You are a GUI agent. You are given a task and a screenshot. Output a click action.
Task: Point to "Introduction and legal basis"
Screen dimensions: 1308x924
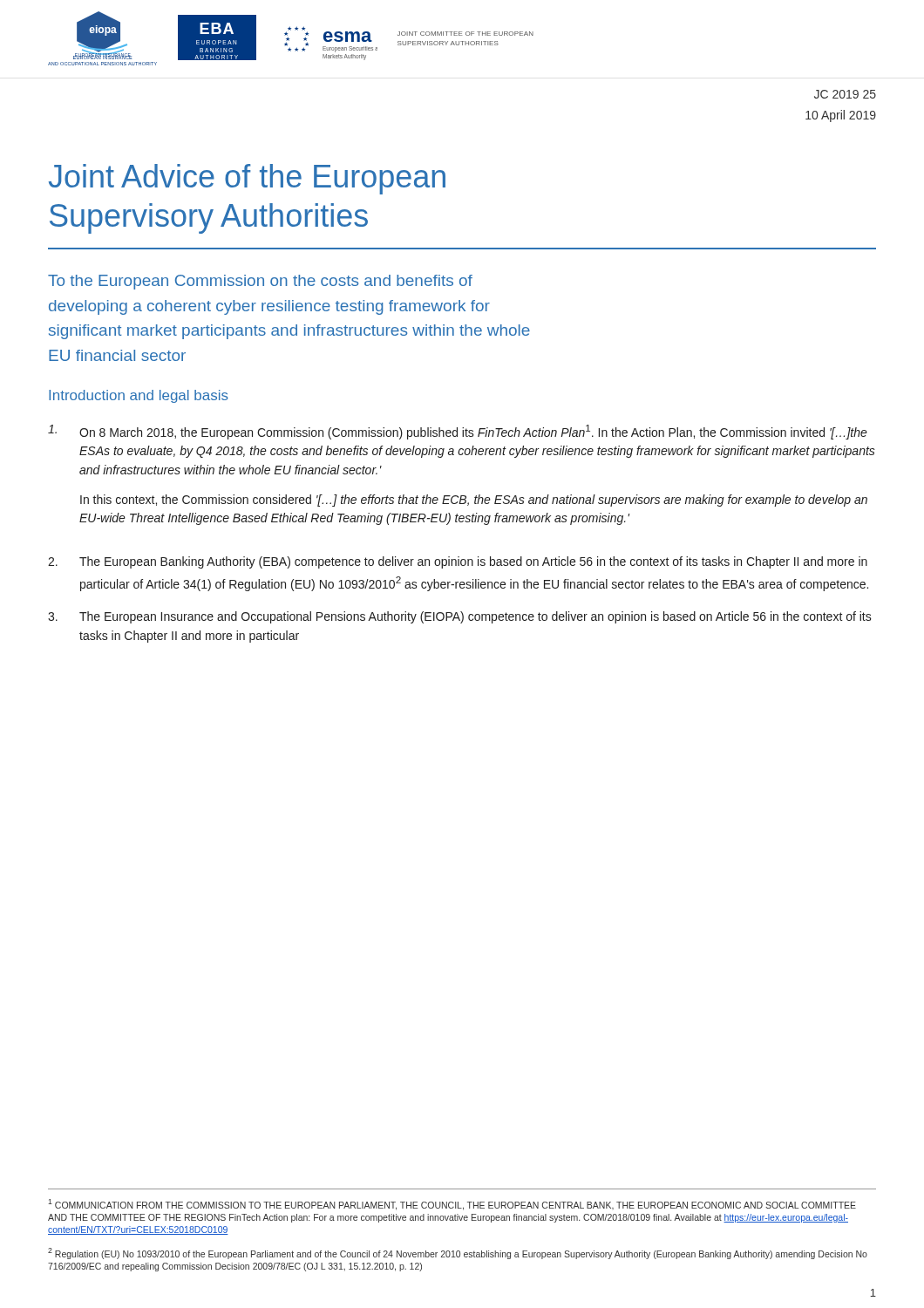(138, 395)
